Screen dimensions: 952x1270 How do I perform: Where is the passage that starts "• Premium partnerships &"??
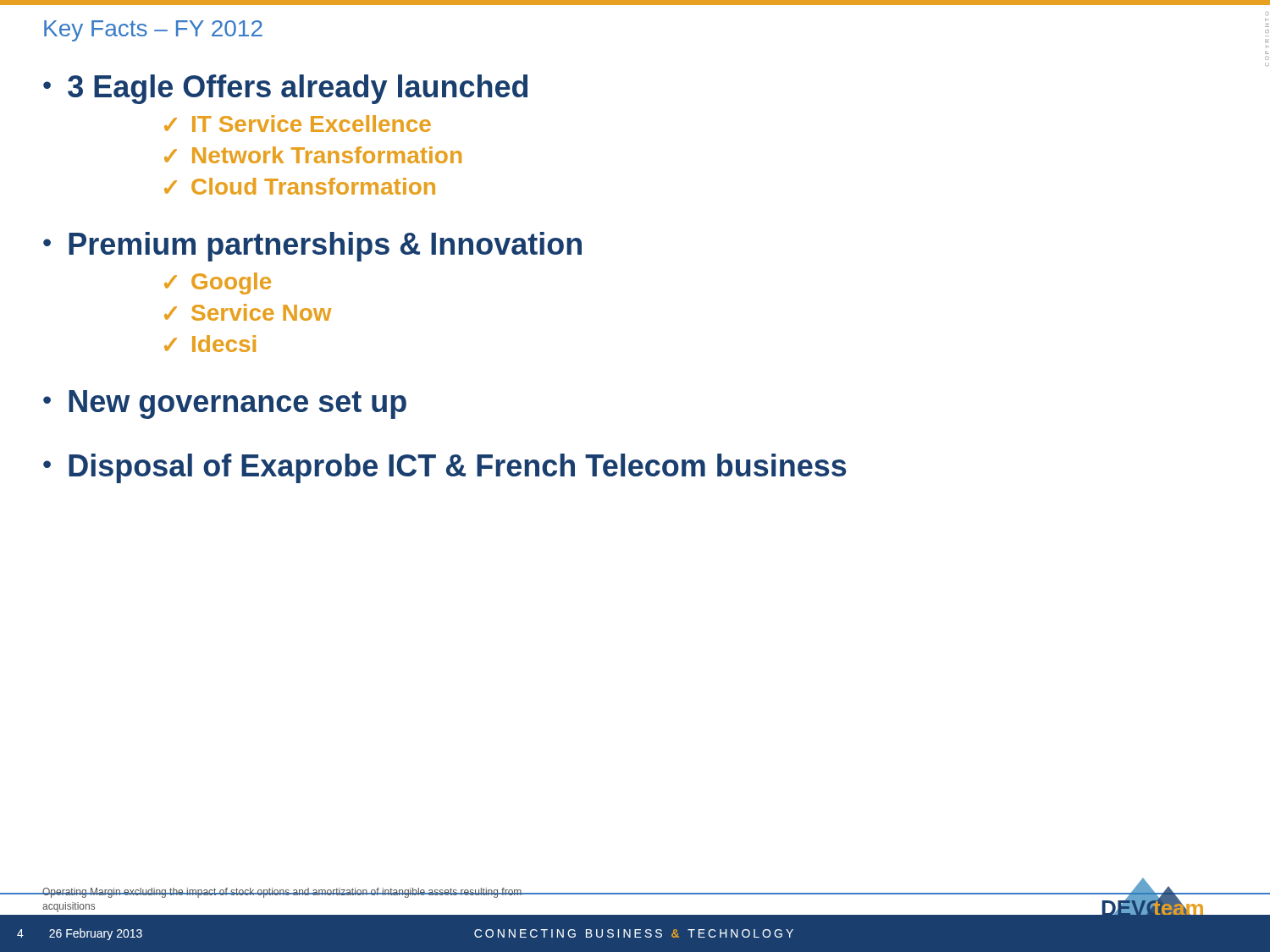313,245
